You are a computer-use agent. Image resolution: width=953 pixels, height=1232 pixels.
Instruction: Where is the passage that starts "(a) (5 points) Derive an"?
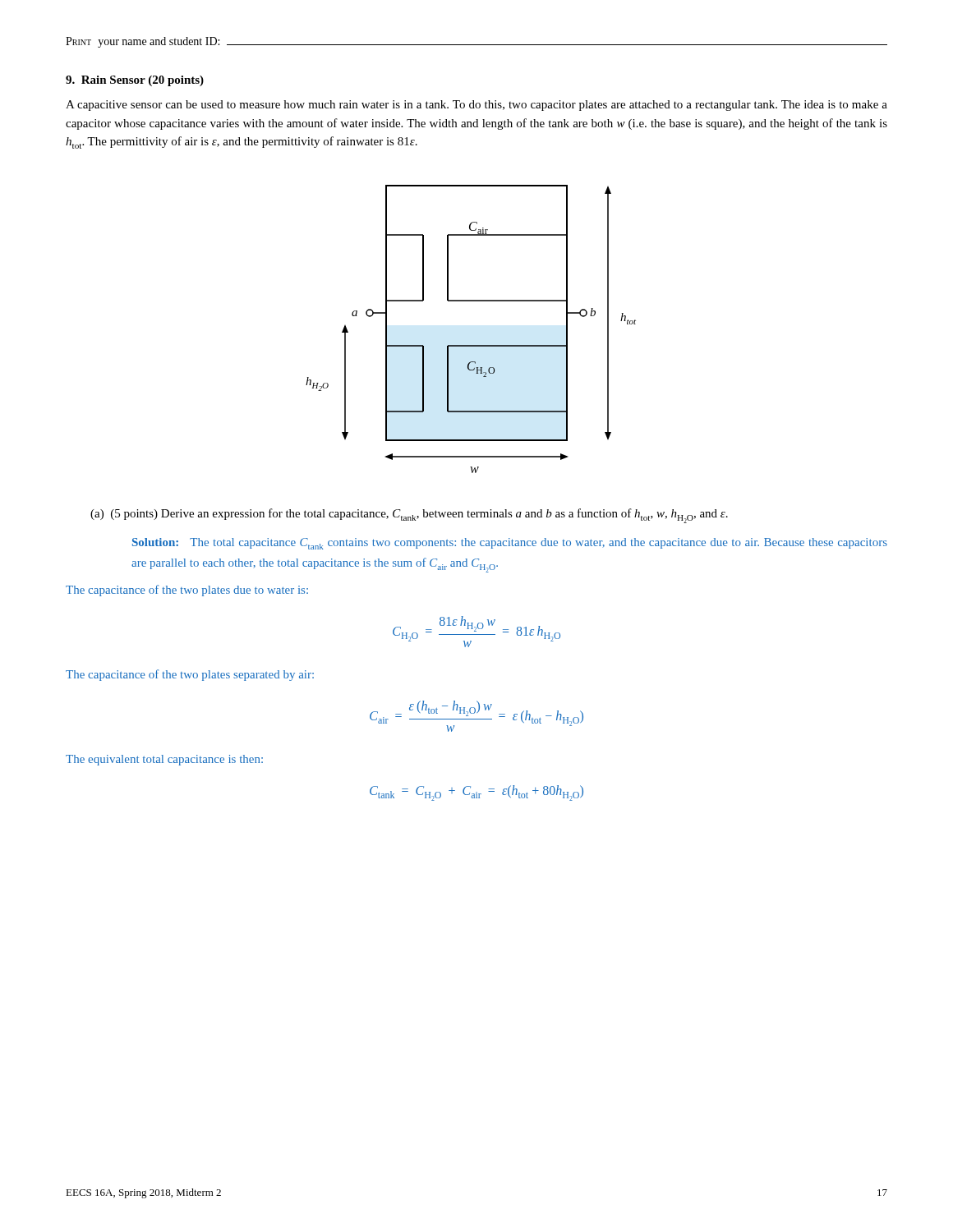tap(409, 516)
